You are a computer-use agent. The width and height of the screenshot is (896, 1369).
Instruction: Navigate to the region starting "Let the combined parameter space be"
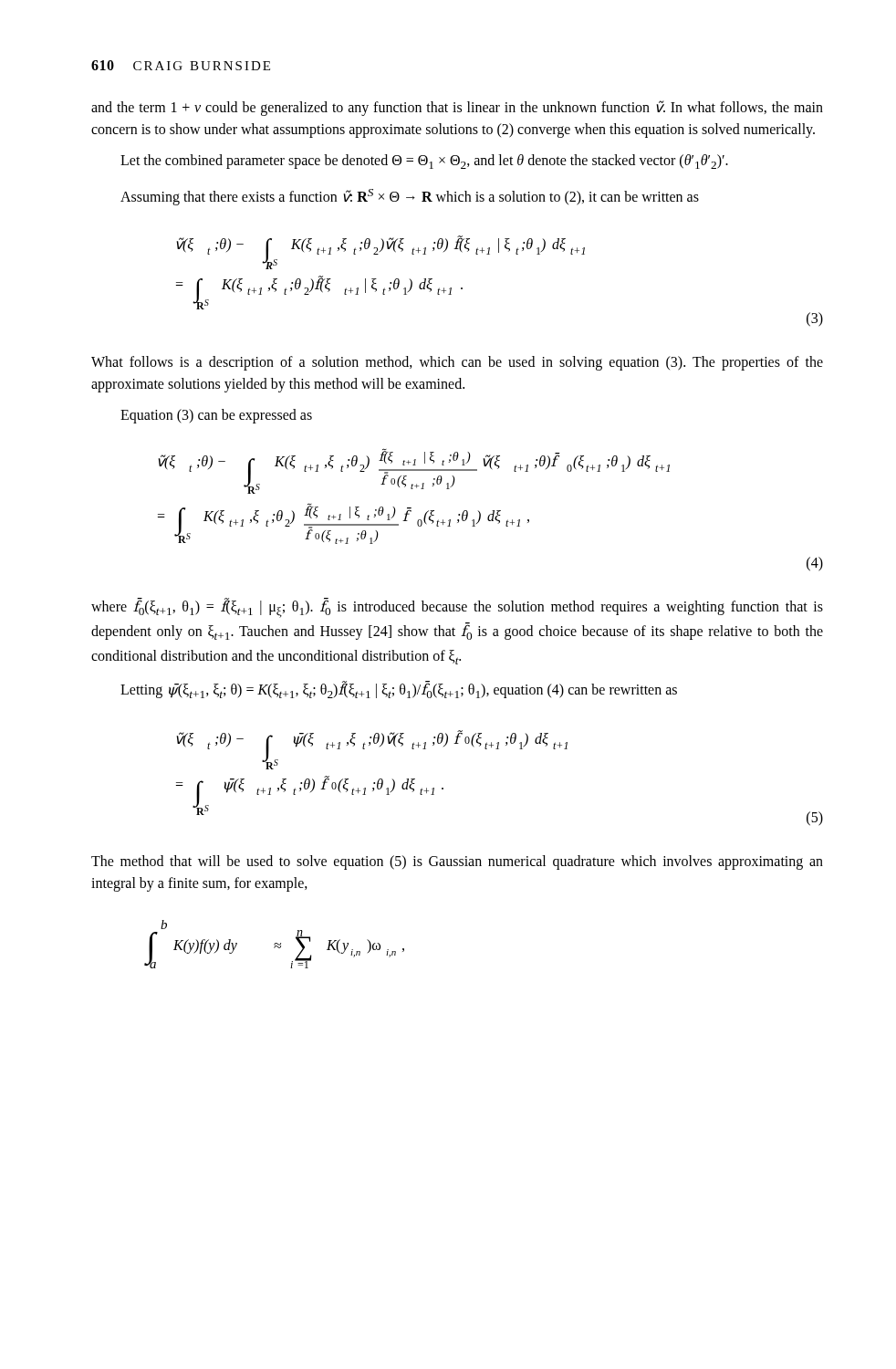(x=457, y=162)
